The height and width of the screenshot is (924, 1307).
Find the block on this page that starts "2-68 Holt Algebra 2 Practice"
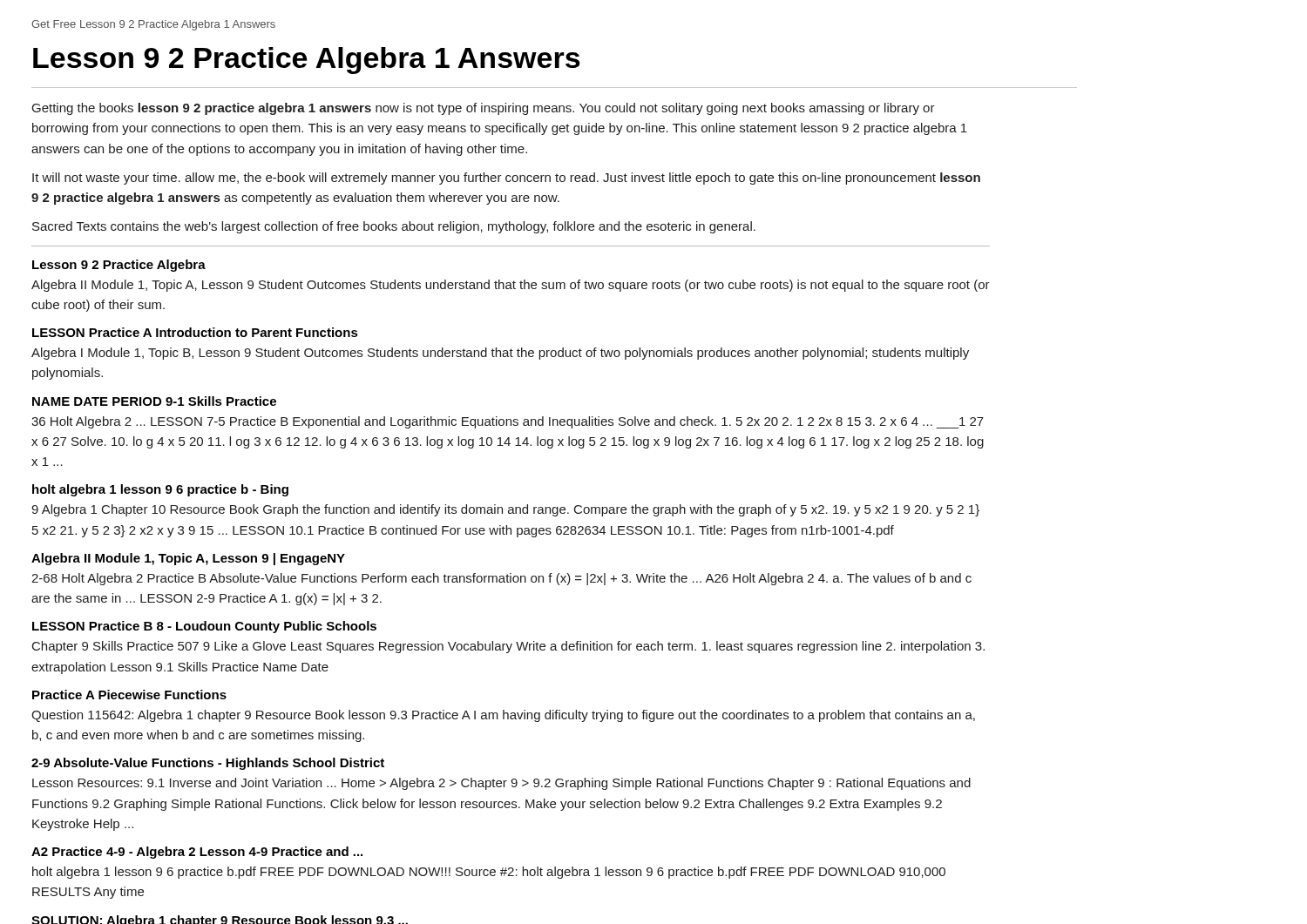click(502, 588)
